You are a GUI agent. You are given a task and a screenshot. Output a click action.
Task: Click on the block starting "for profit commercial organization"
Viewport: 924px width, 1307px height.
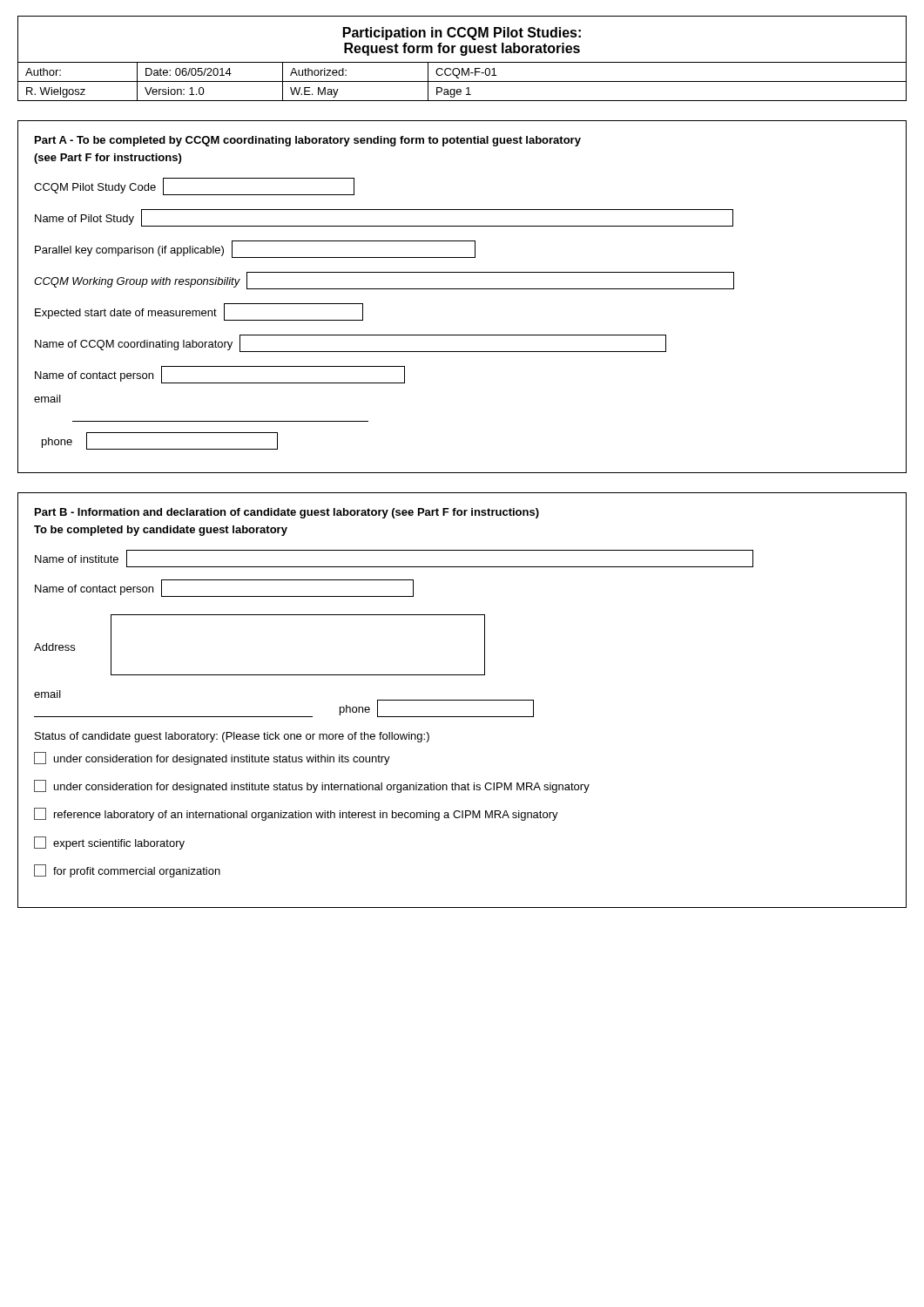127,871
